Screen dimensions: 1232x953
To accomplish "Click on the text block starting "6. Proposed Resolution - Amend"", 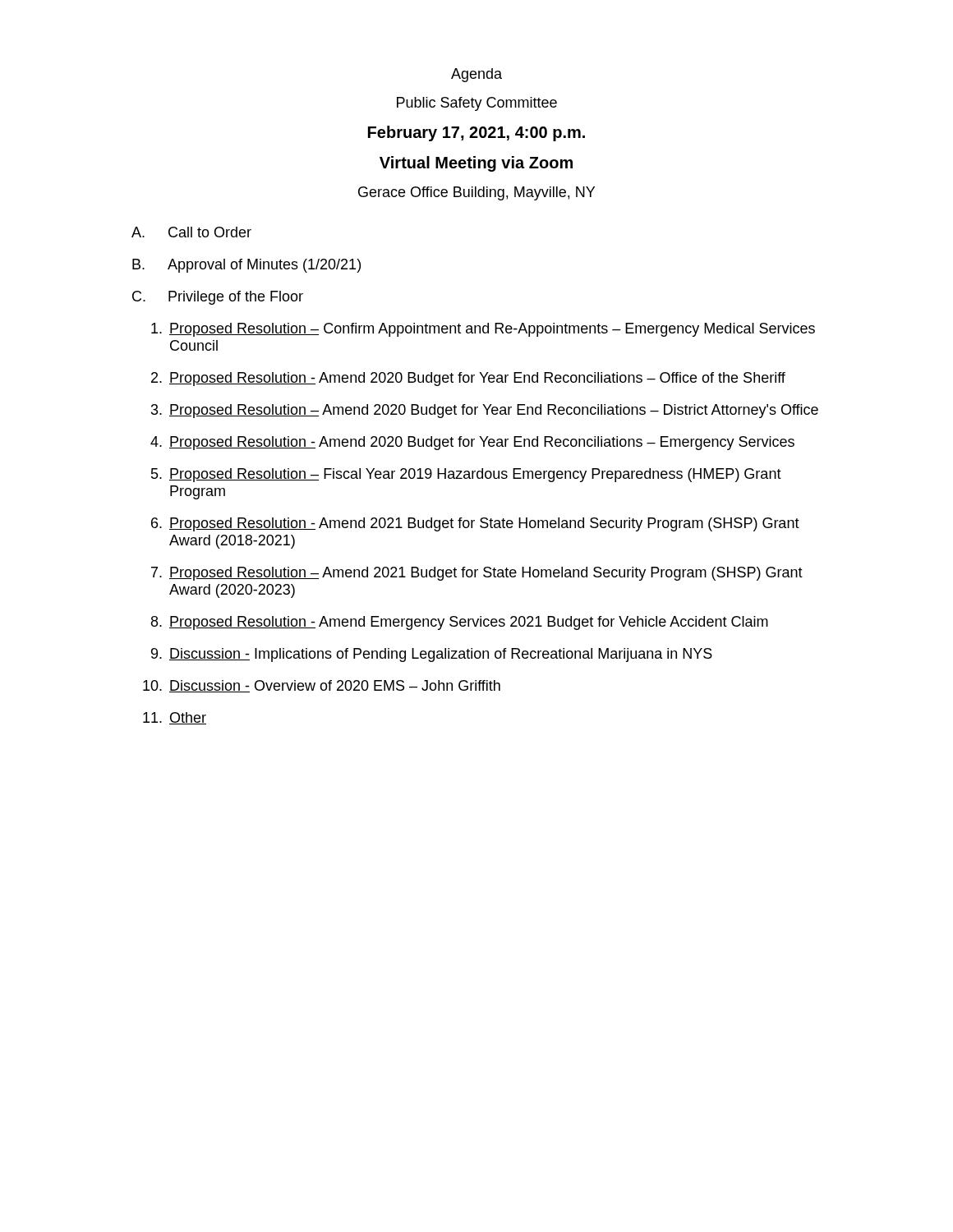I will pyautogui.click(x=476, y=532).
